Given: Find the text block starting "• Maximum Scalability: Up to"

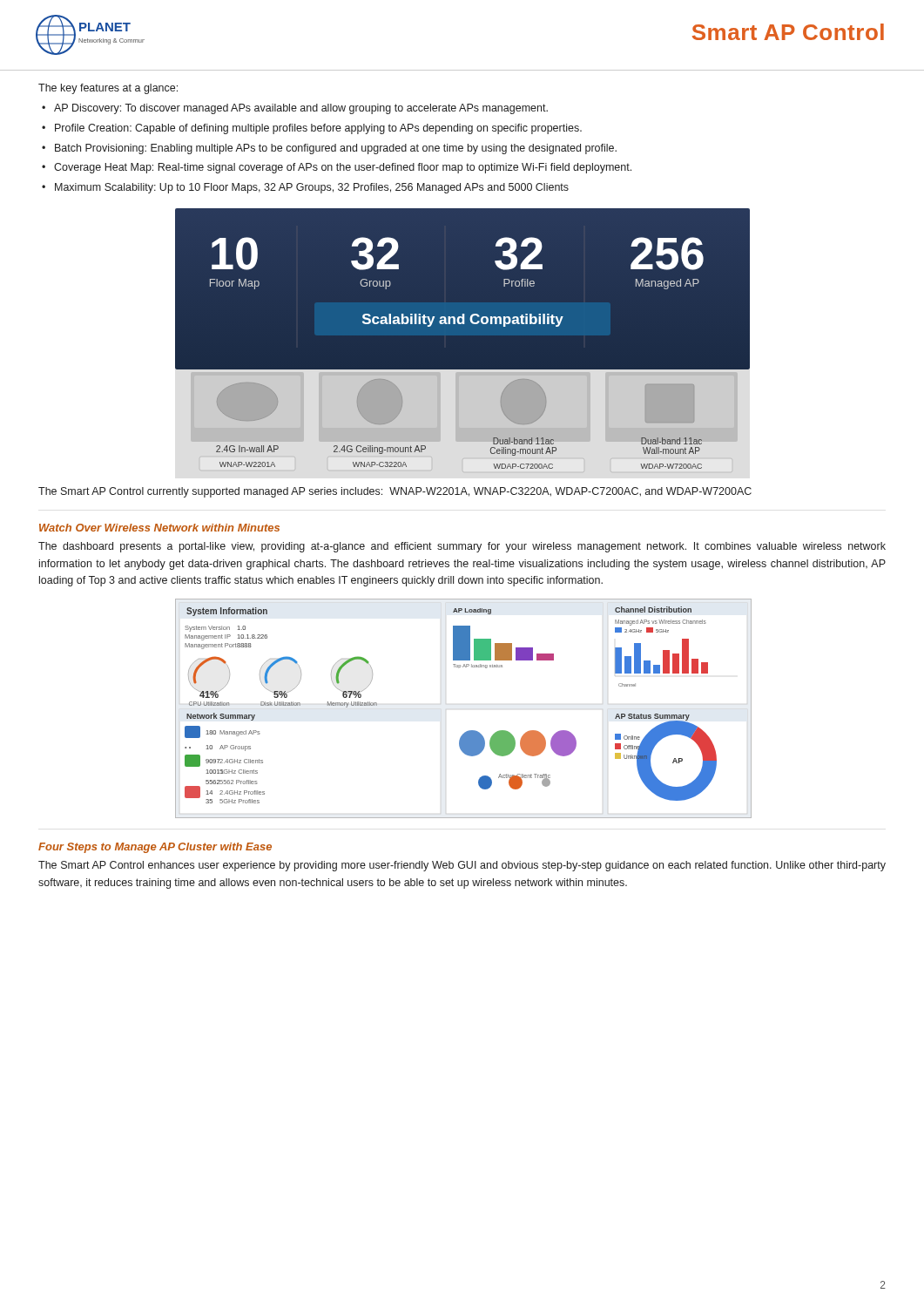Looking at the screenshot, I should coord(305,188).
